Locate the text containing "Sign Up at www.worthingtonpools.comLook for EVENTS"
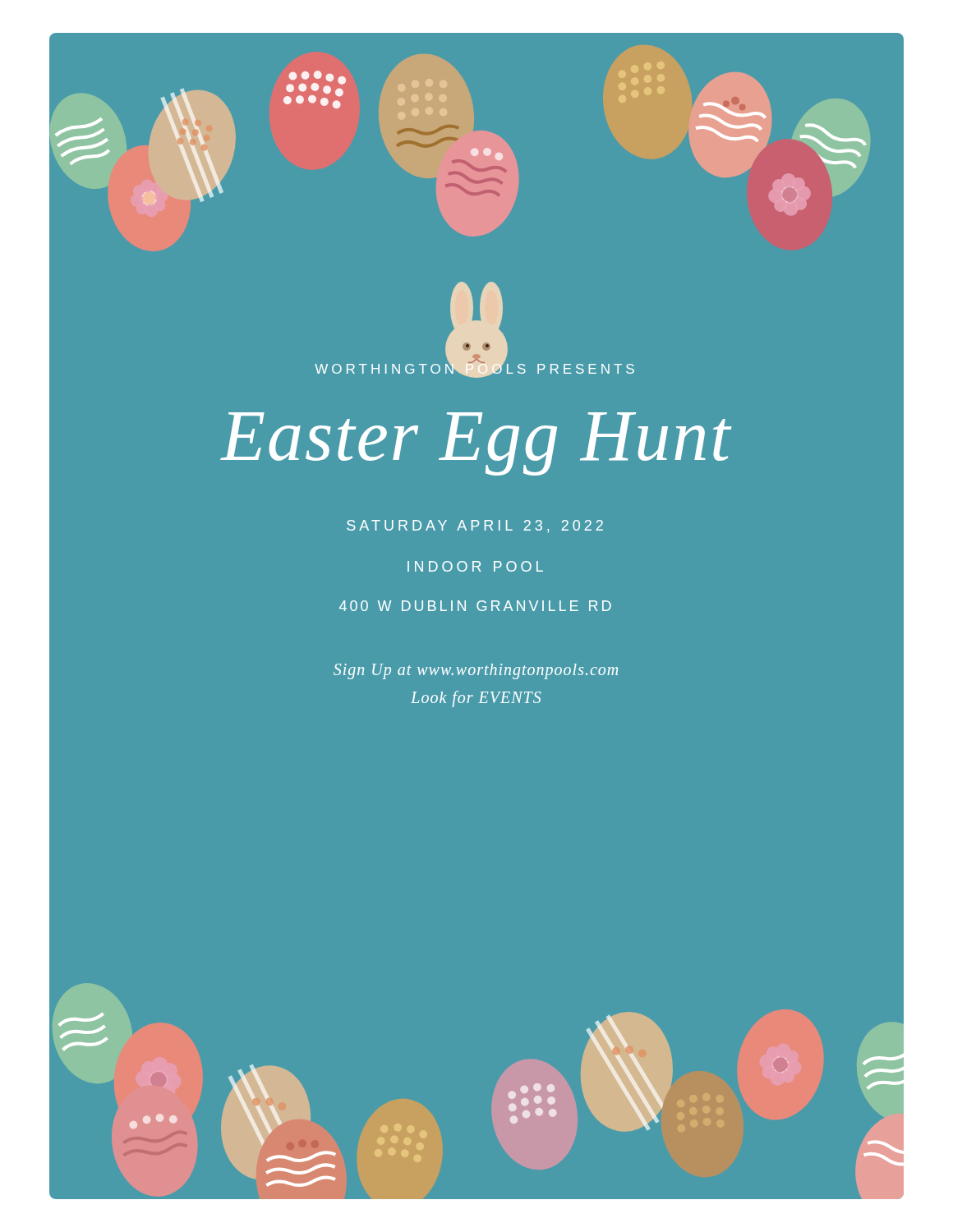This screenshot has height=1232, width=953. pyautogui.click(x=476, y=683)
